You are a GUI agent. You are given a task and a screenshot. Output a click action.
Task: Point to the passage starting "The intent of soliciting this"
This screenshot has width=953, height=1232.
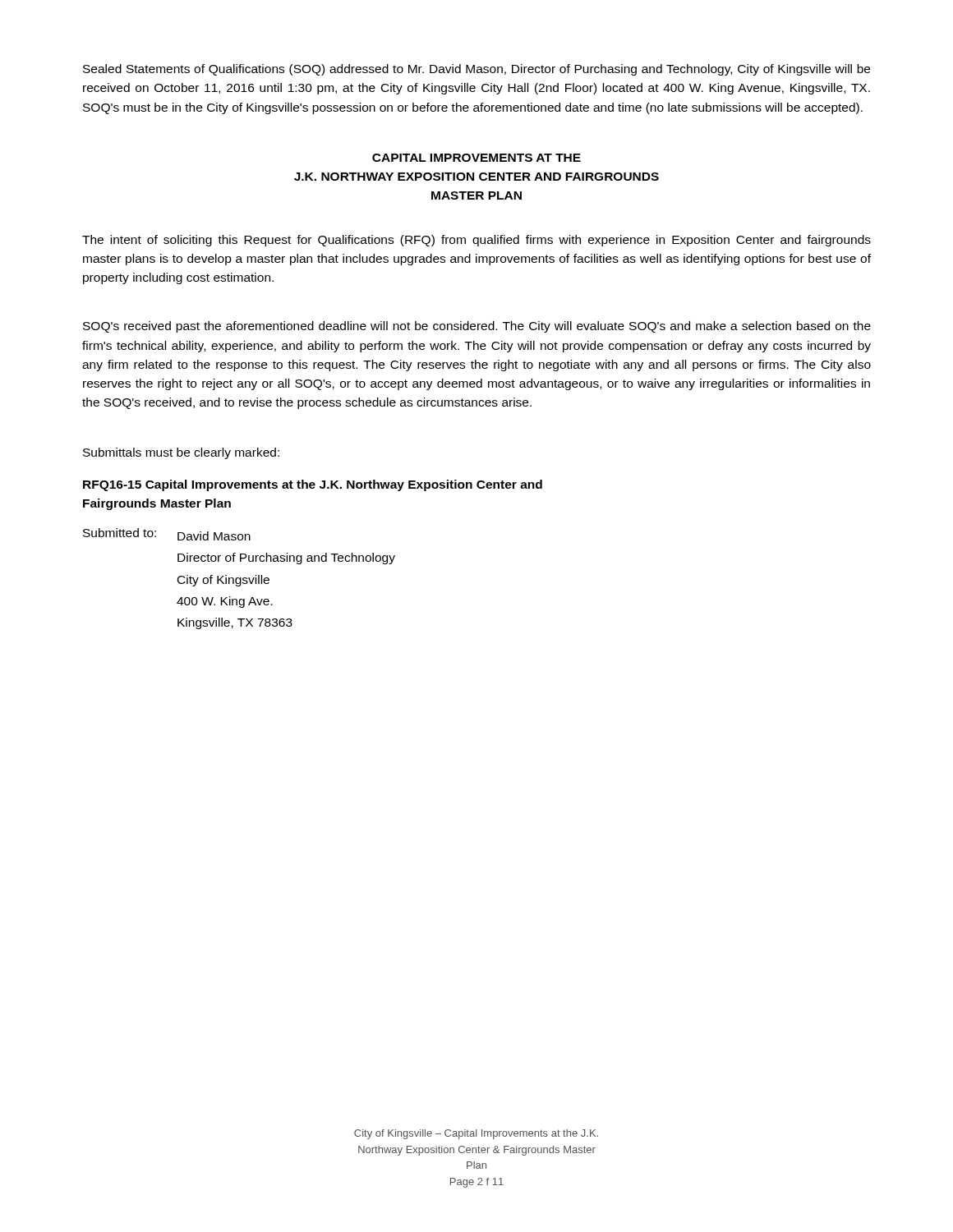476,258
